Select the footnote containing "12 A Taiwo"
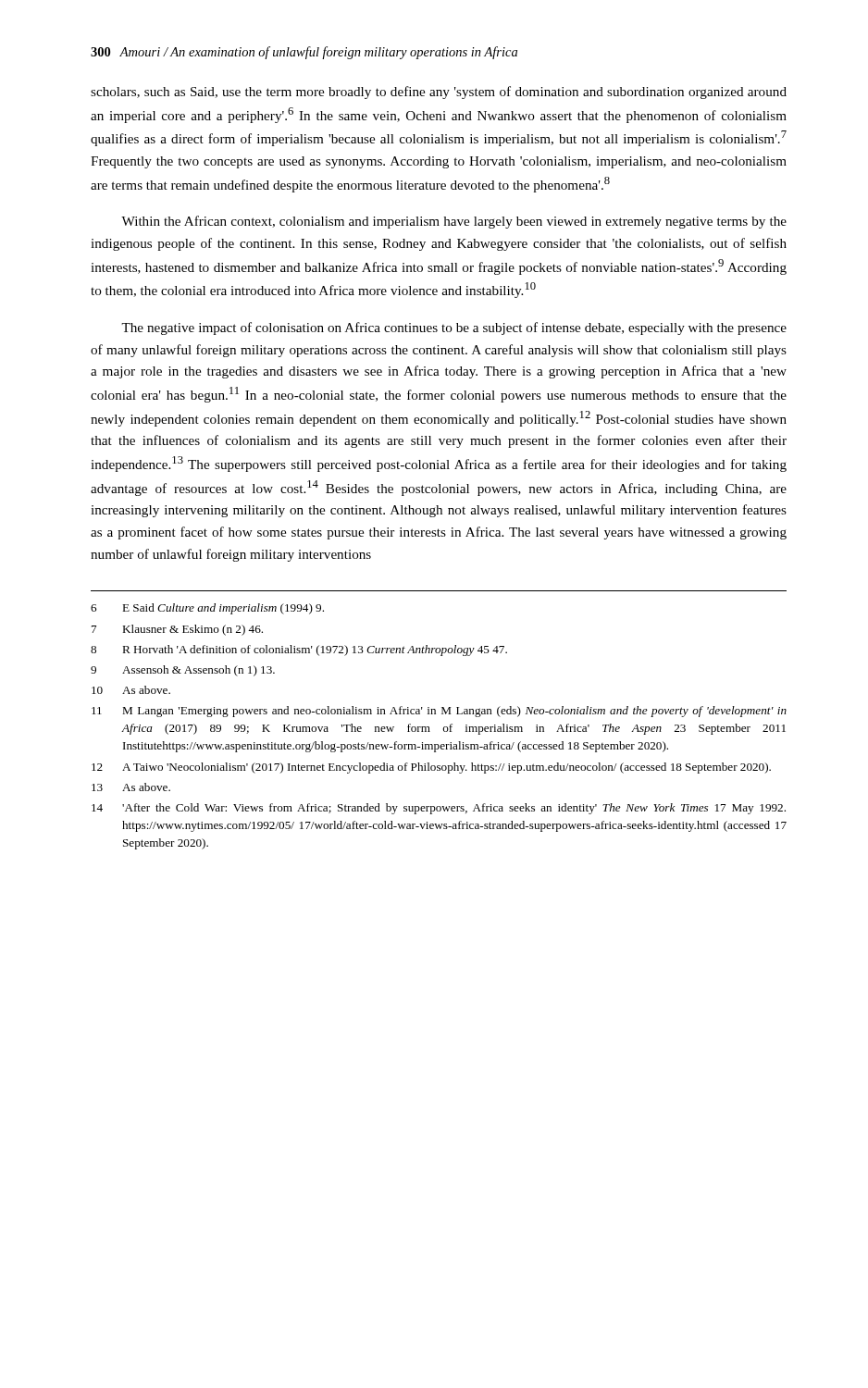The height and width of the screenshot is (1388, 868). point(439,766)
